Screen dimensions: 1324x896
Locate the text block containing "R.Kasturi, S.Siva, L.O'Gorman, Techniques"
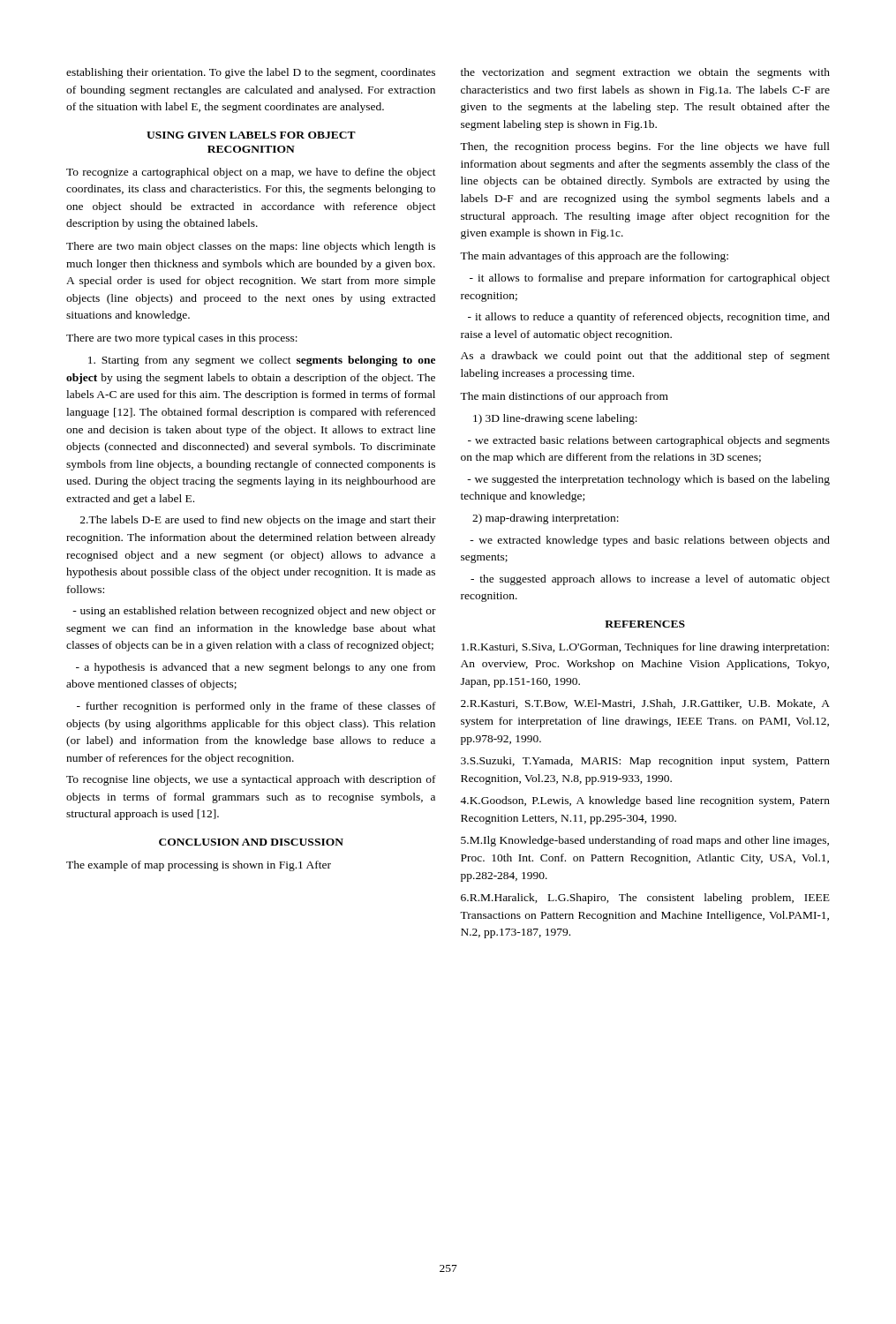pyautogui.click(x=645, y=664)
